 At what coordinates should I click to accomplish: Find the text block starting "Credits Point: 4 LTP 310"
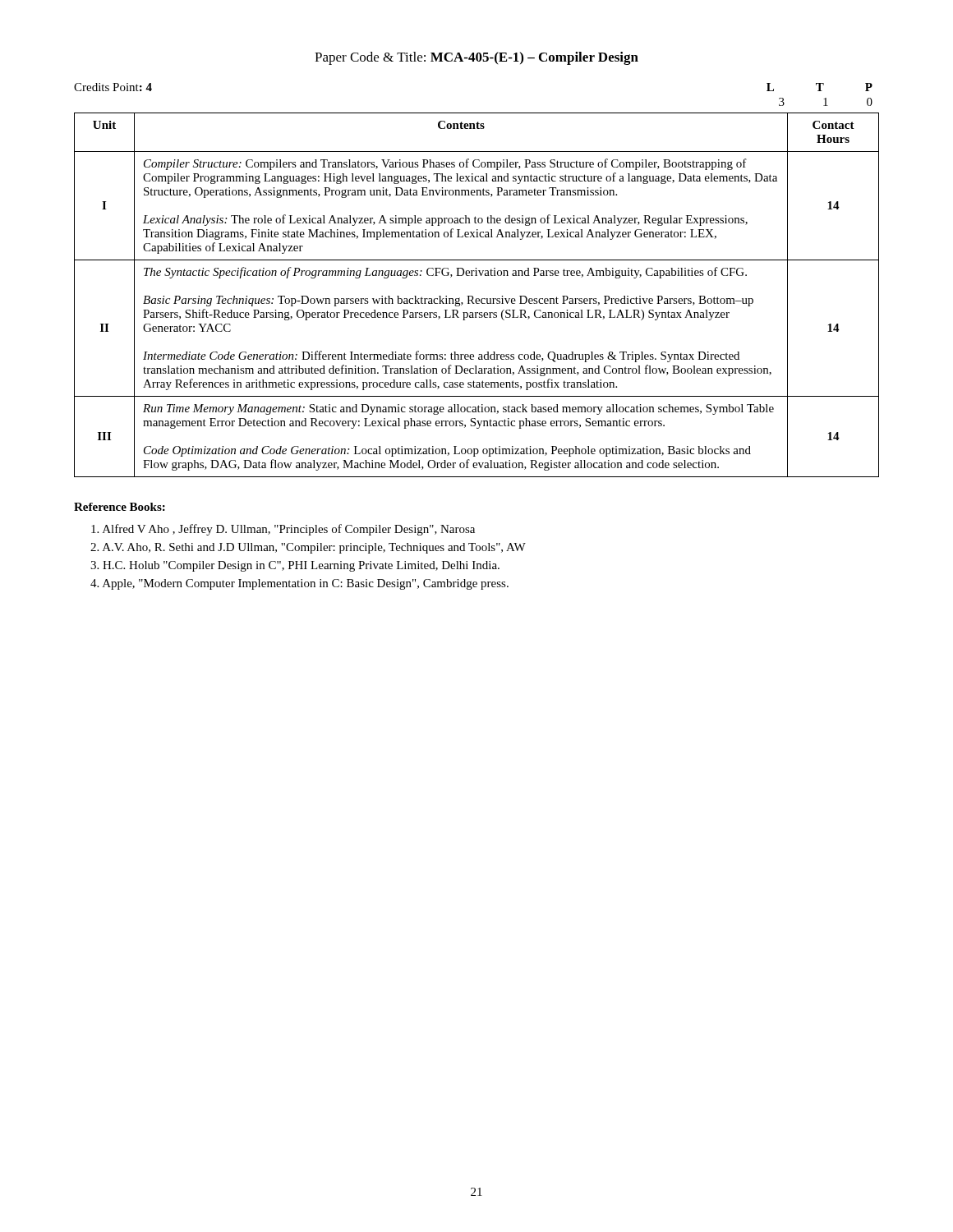point(115,87)
